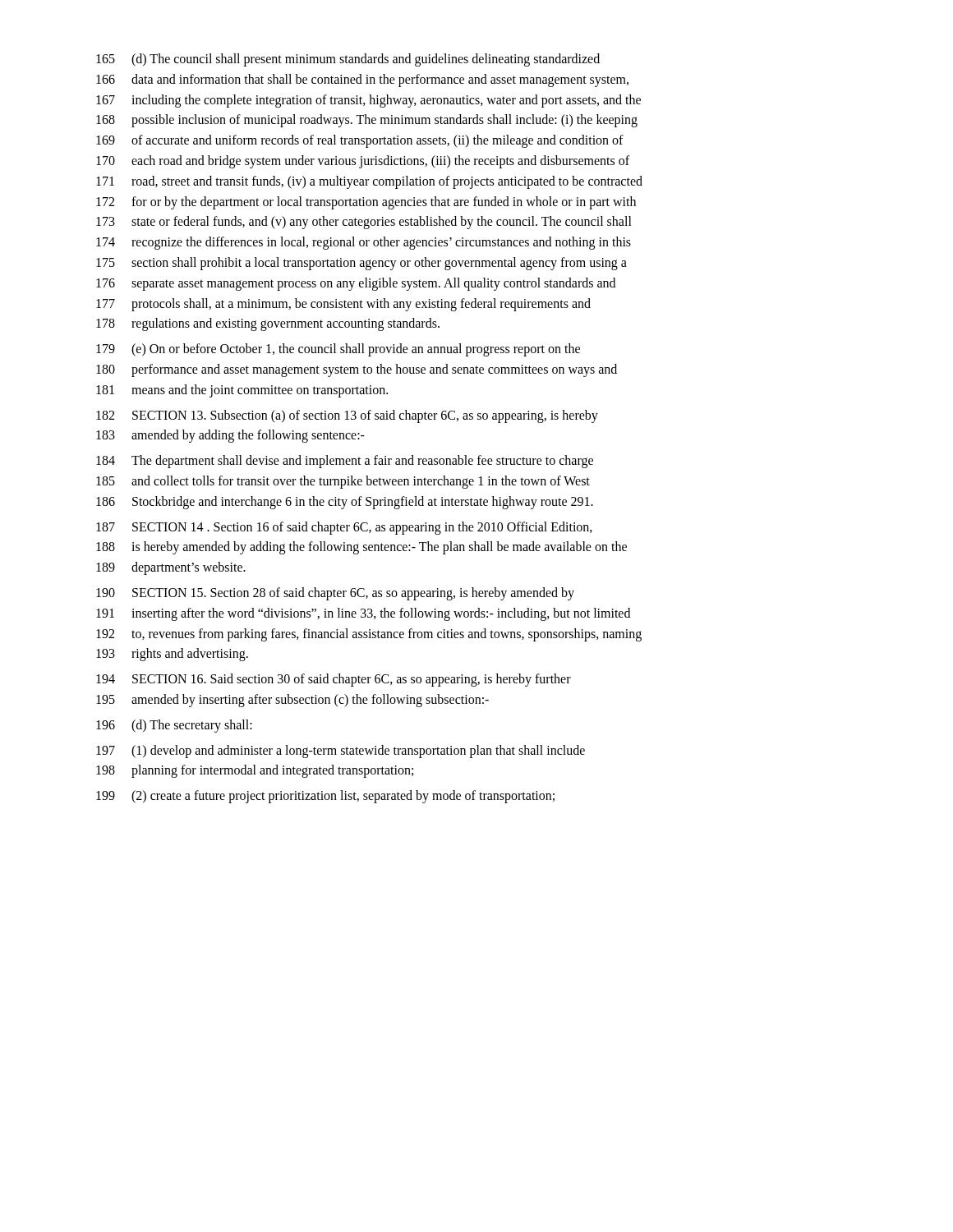Point to the text starting "191inserting after the word “divisions”, in"
The width and height of the screenshot is (953, 1232).
476,614
